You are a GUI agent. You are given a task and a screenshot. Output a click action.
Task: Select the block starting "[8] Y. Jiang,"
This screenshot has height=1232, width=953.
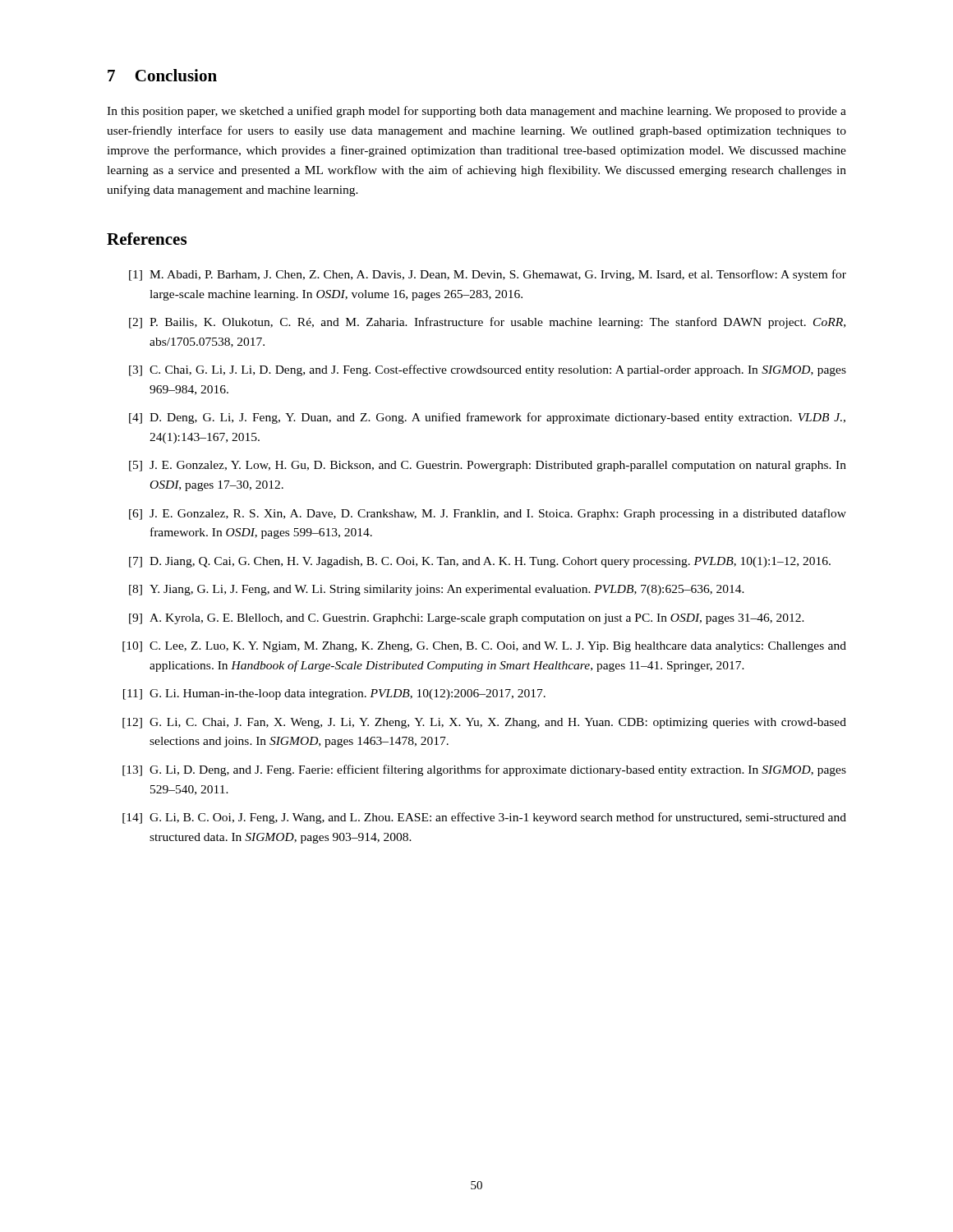[476, 589]
